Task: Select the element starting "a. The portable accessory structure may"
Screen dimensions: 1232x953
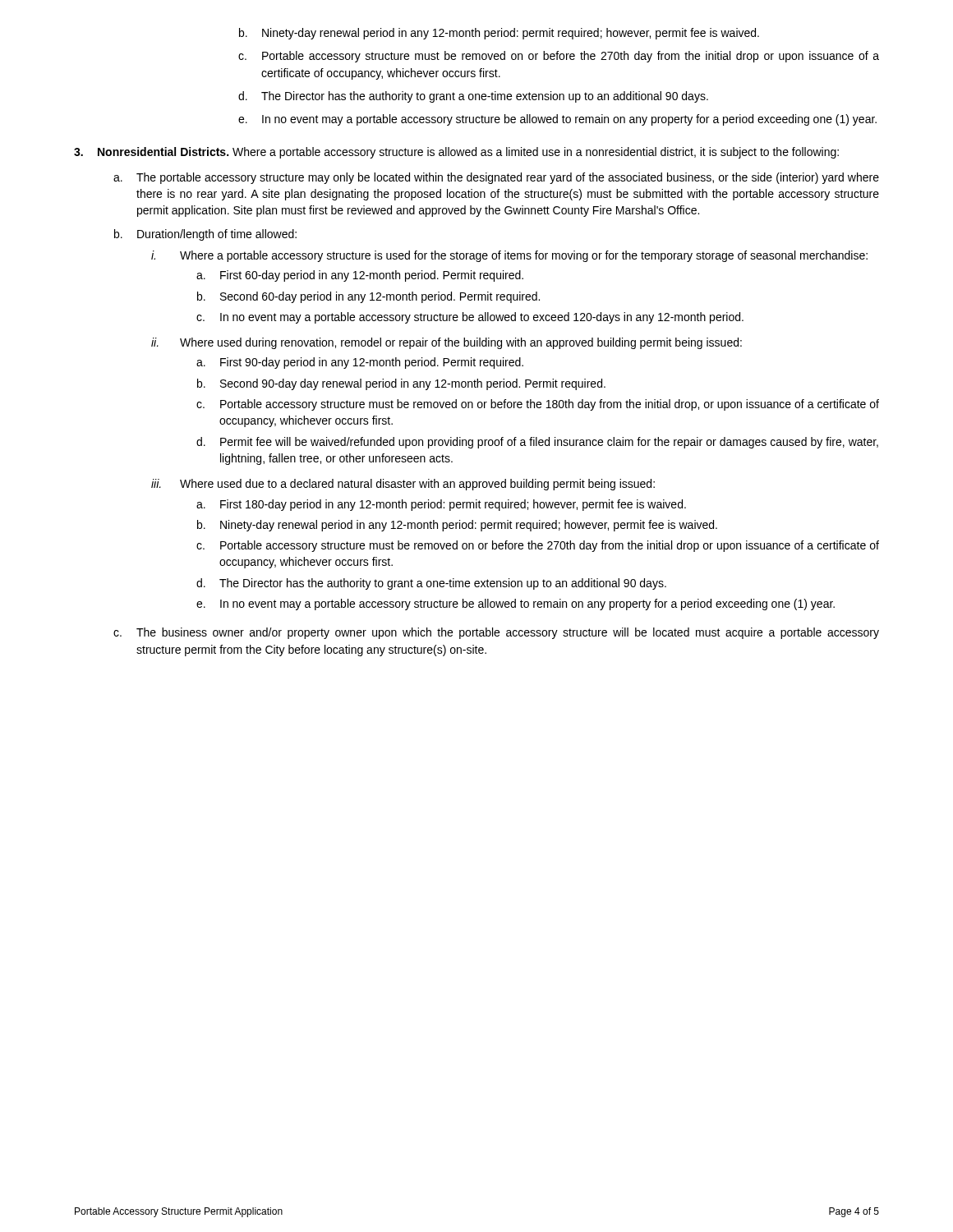Action: pos(496,194)
